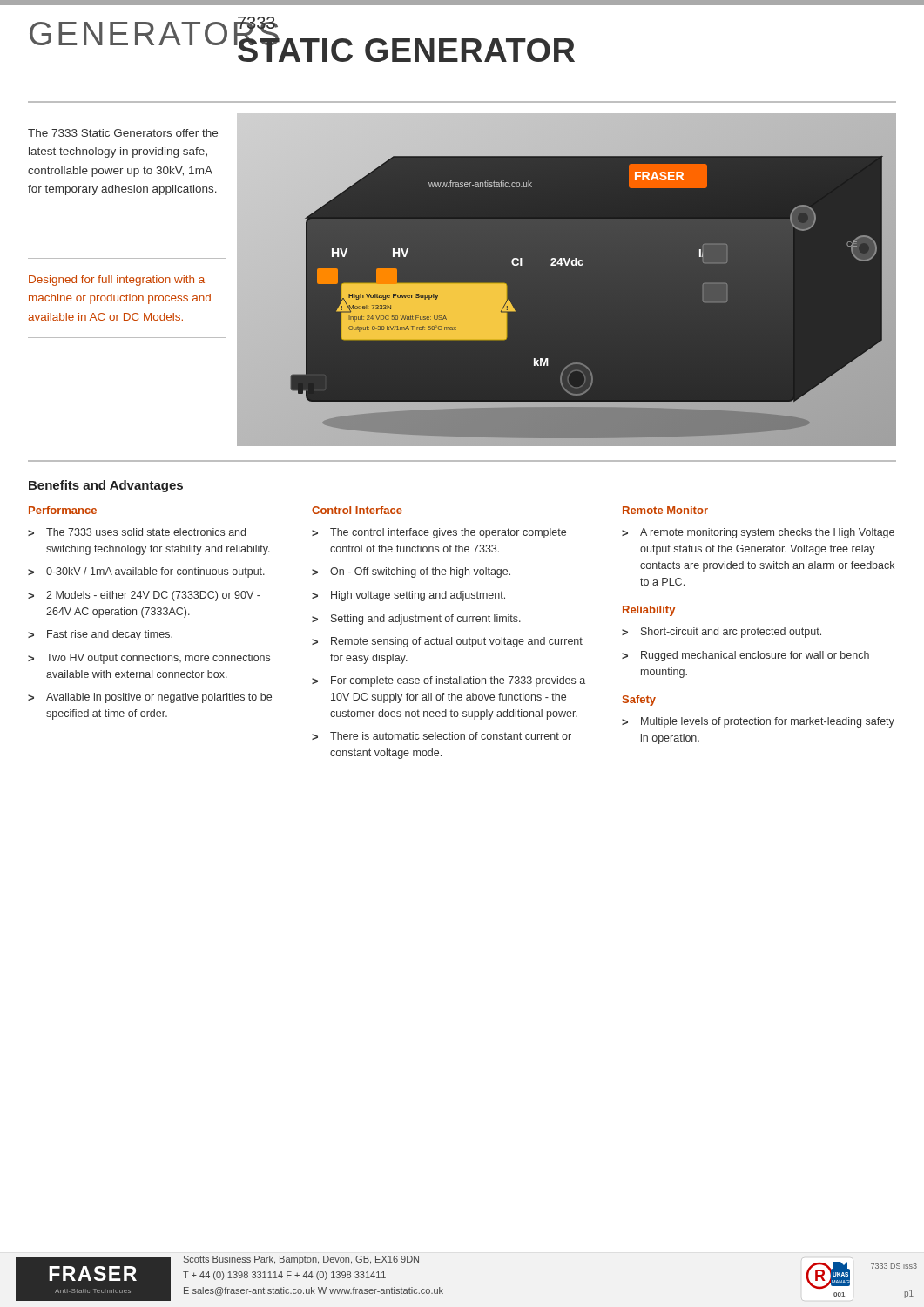Click on the list item containing "> Available in positive or"

click(x=157, y=705)
